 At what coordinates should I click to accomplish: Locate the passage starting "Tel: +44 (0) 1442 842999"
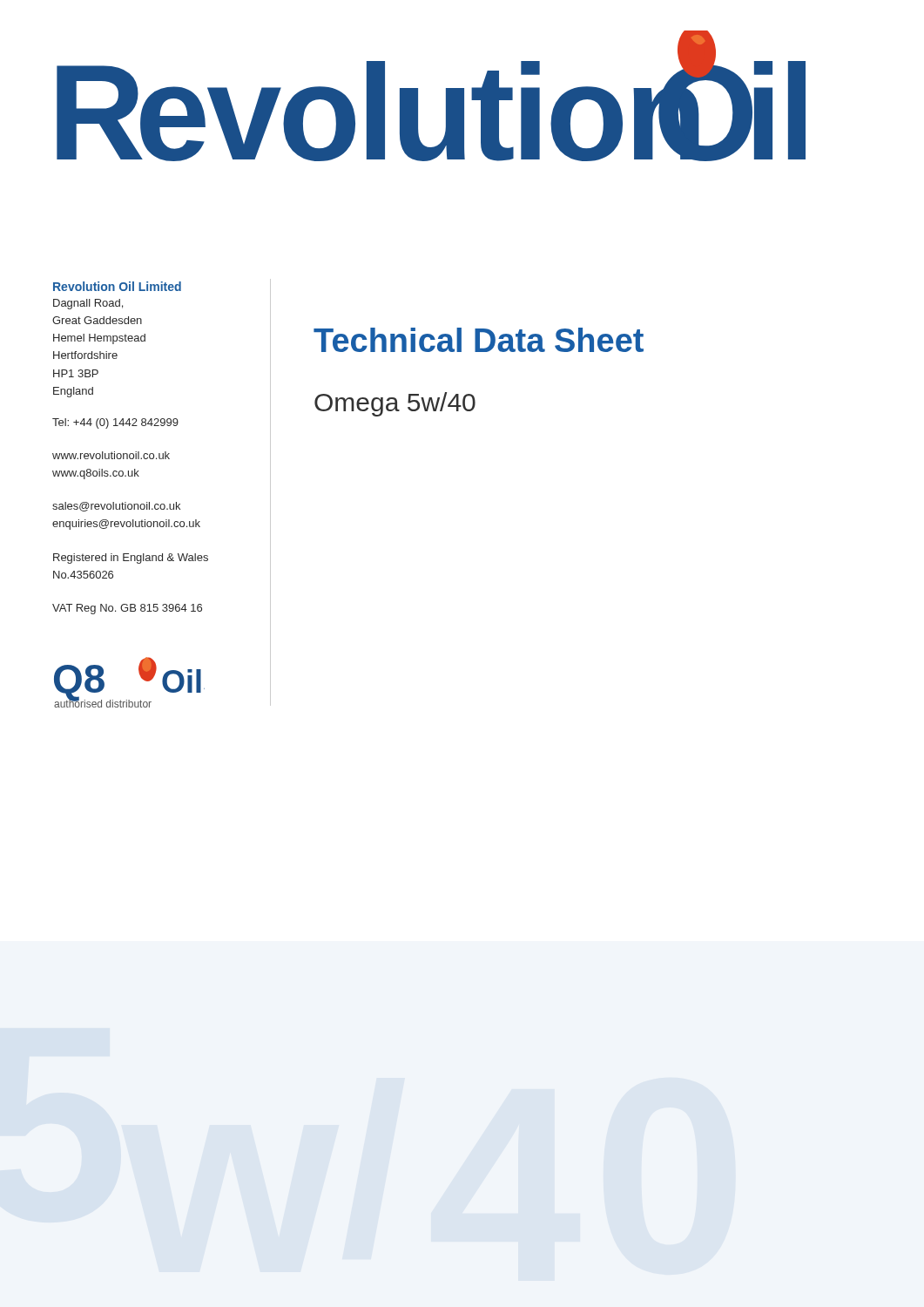(x=115, y=422)
